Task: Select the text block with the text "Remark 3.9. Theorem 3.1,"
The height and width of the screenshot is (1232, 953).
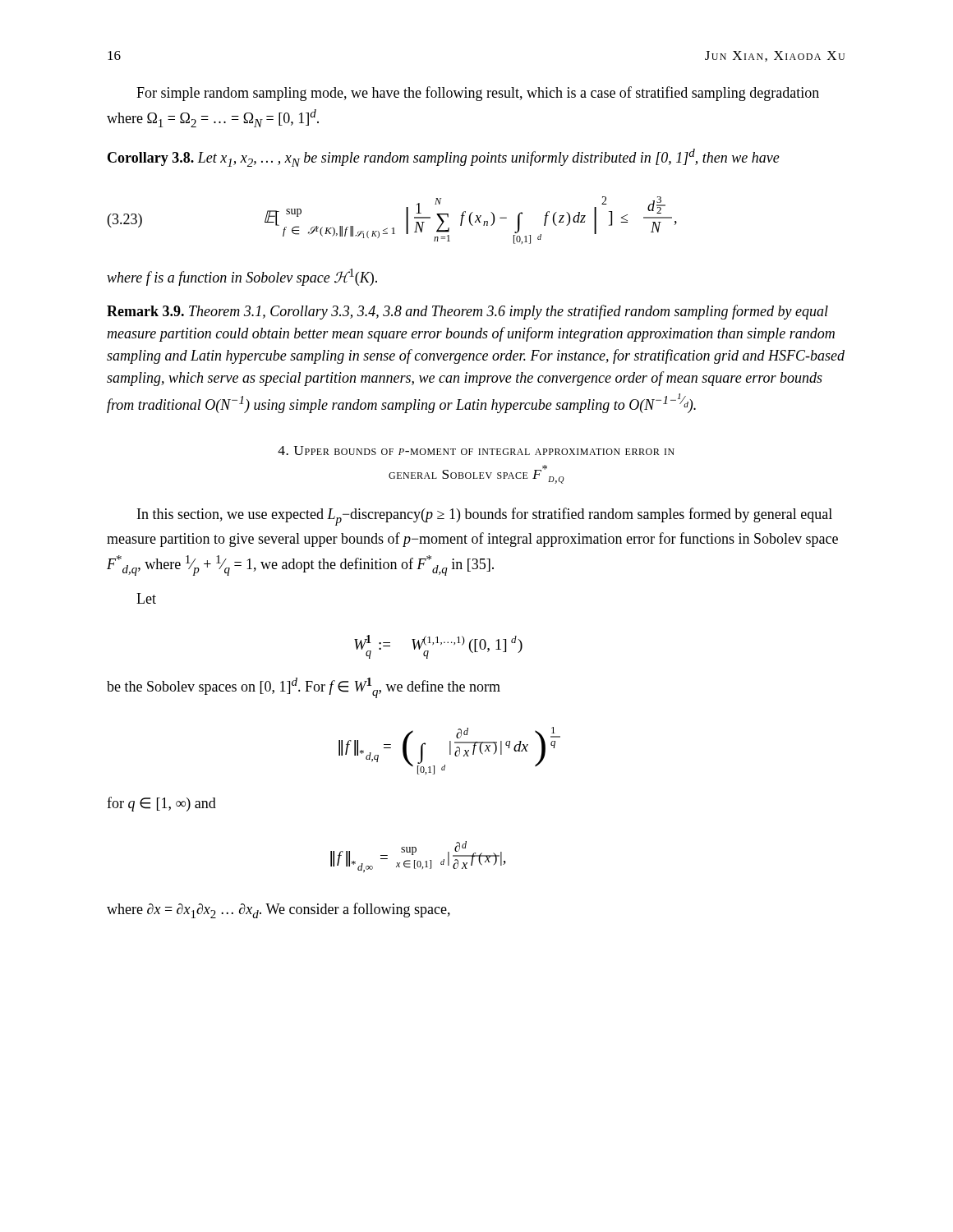Action: [476, 359]
